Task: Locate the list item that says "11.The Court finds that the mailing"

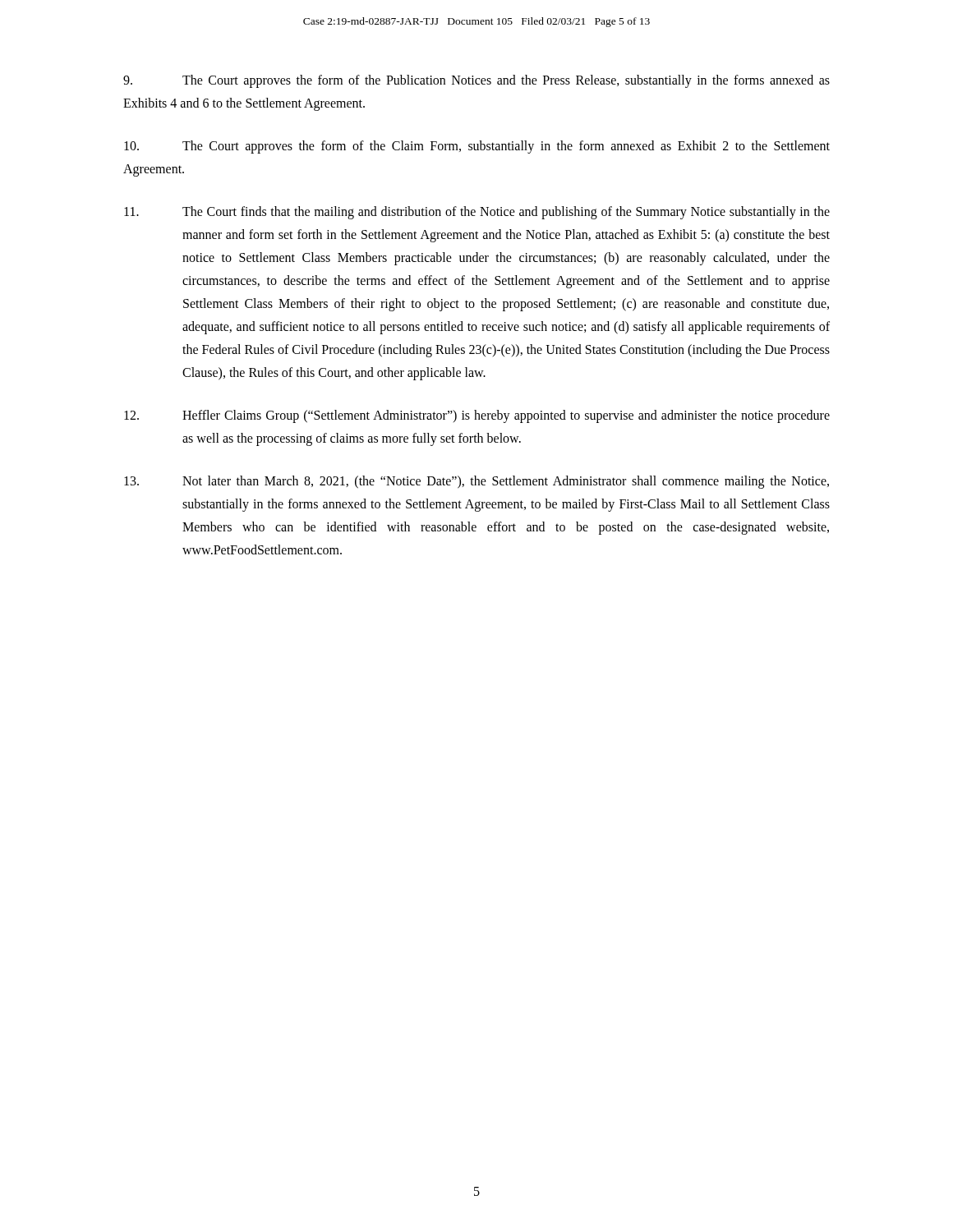Action: coord(476,292)
